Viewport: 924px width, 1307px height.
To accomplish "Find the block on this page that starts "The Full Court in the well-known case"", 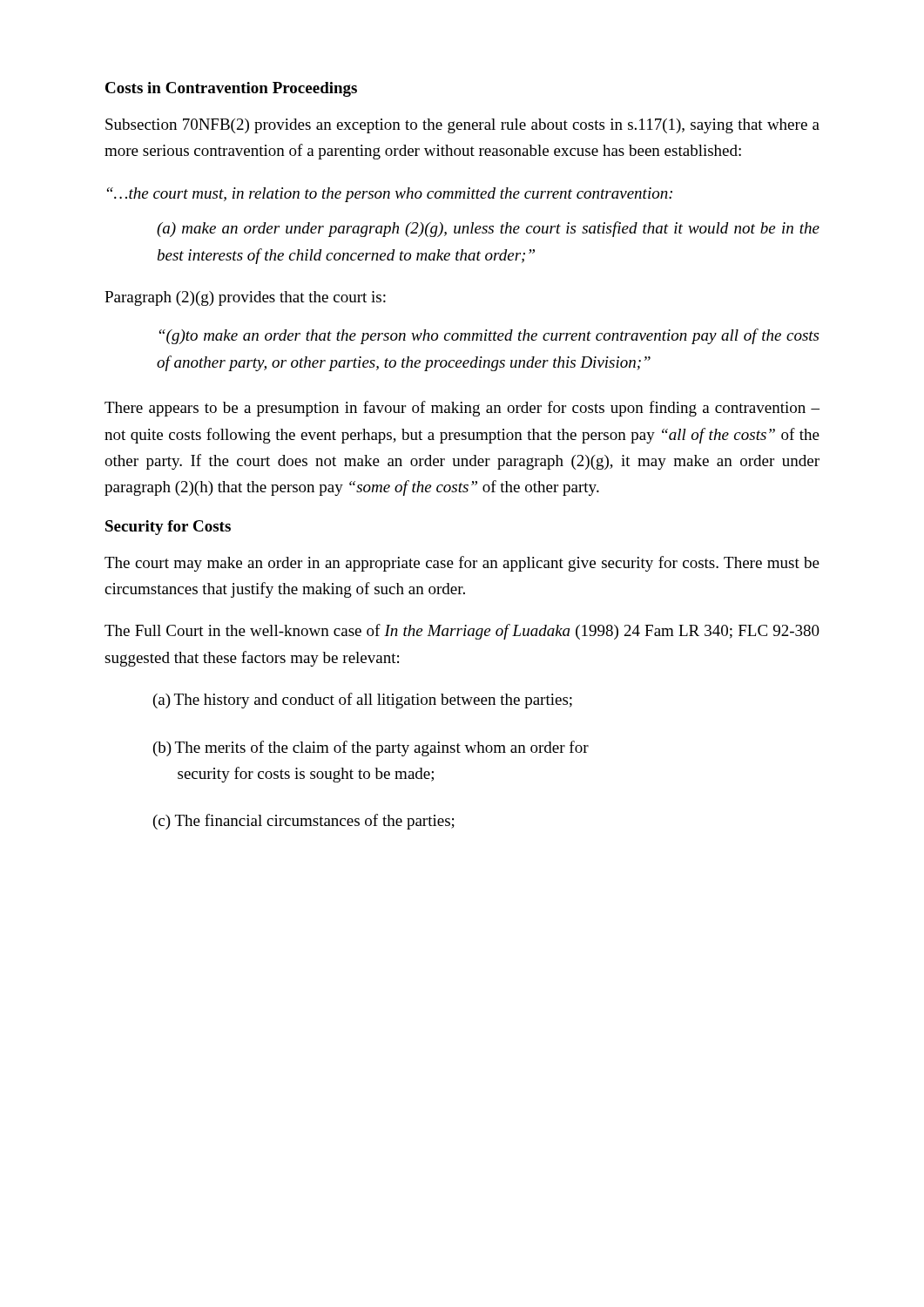I will [x=462, y=644].
